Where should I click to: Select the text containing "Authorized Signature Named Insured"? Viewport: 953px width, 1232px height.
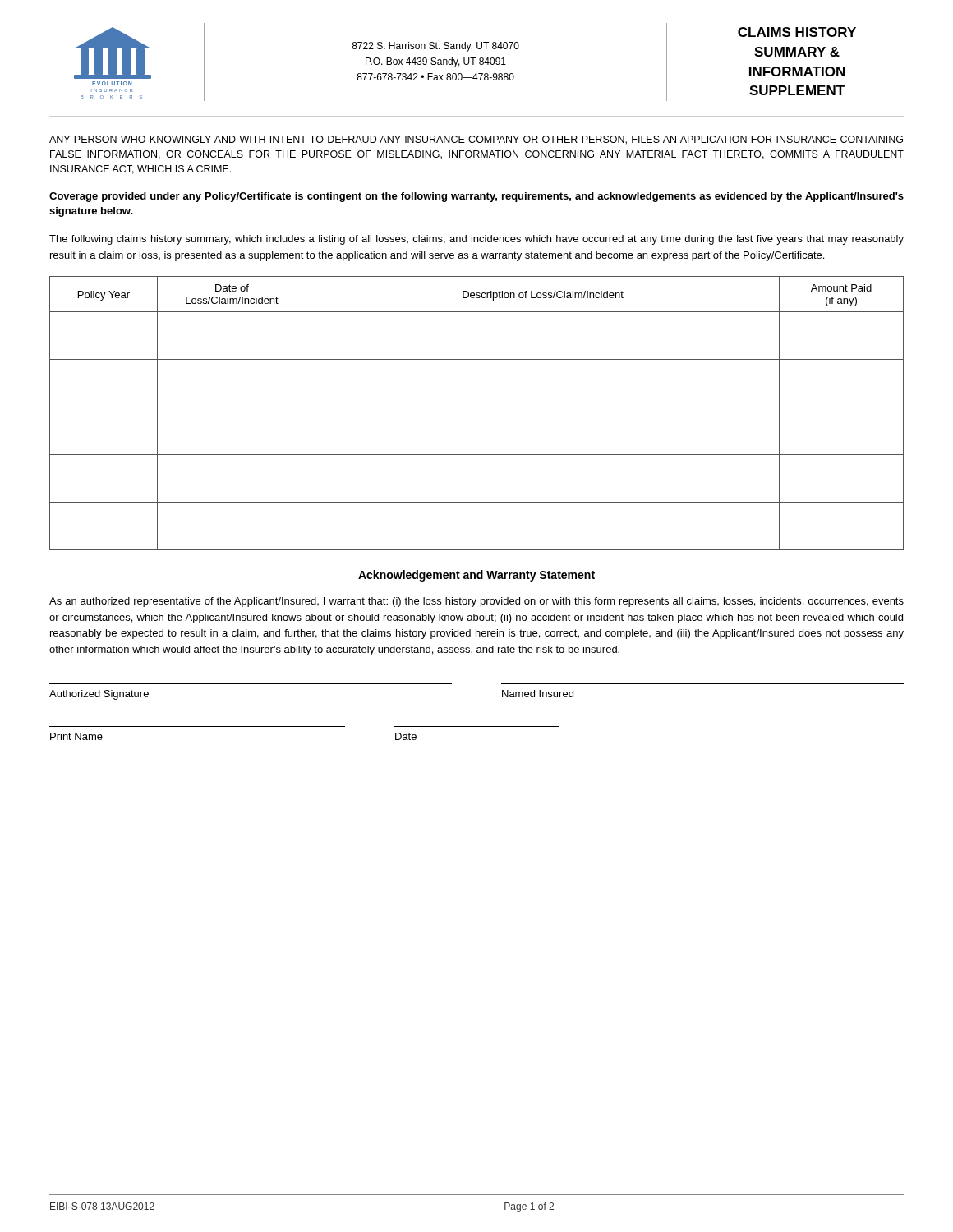[x=106, y=694]
